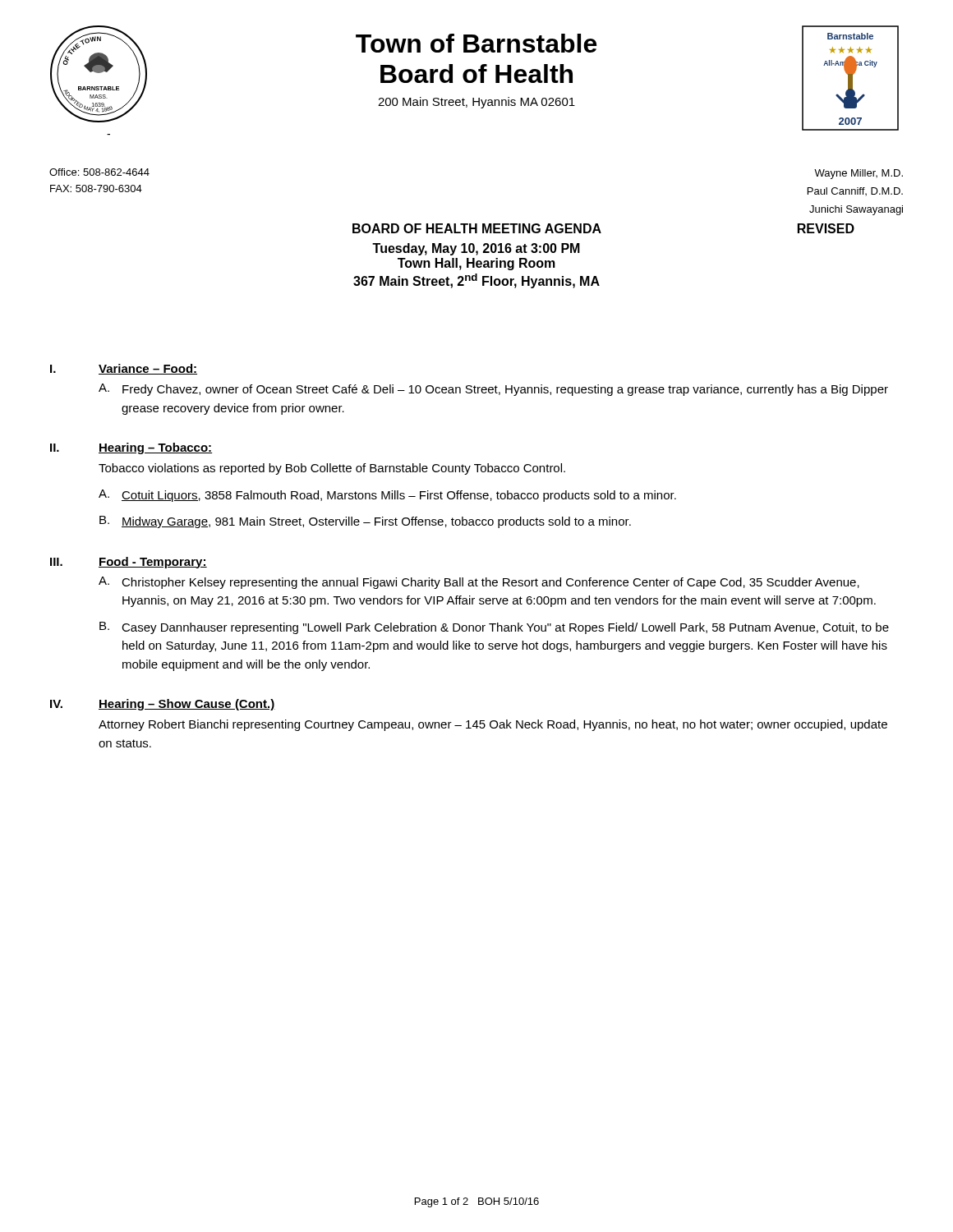Locate the text containing "Office: 508-862-4644 FAX: 508-790-6304"

pyautogui.click(x=99, y=180)
